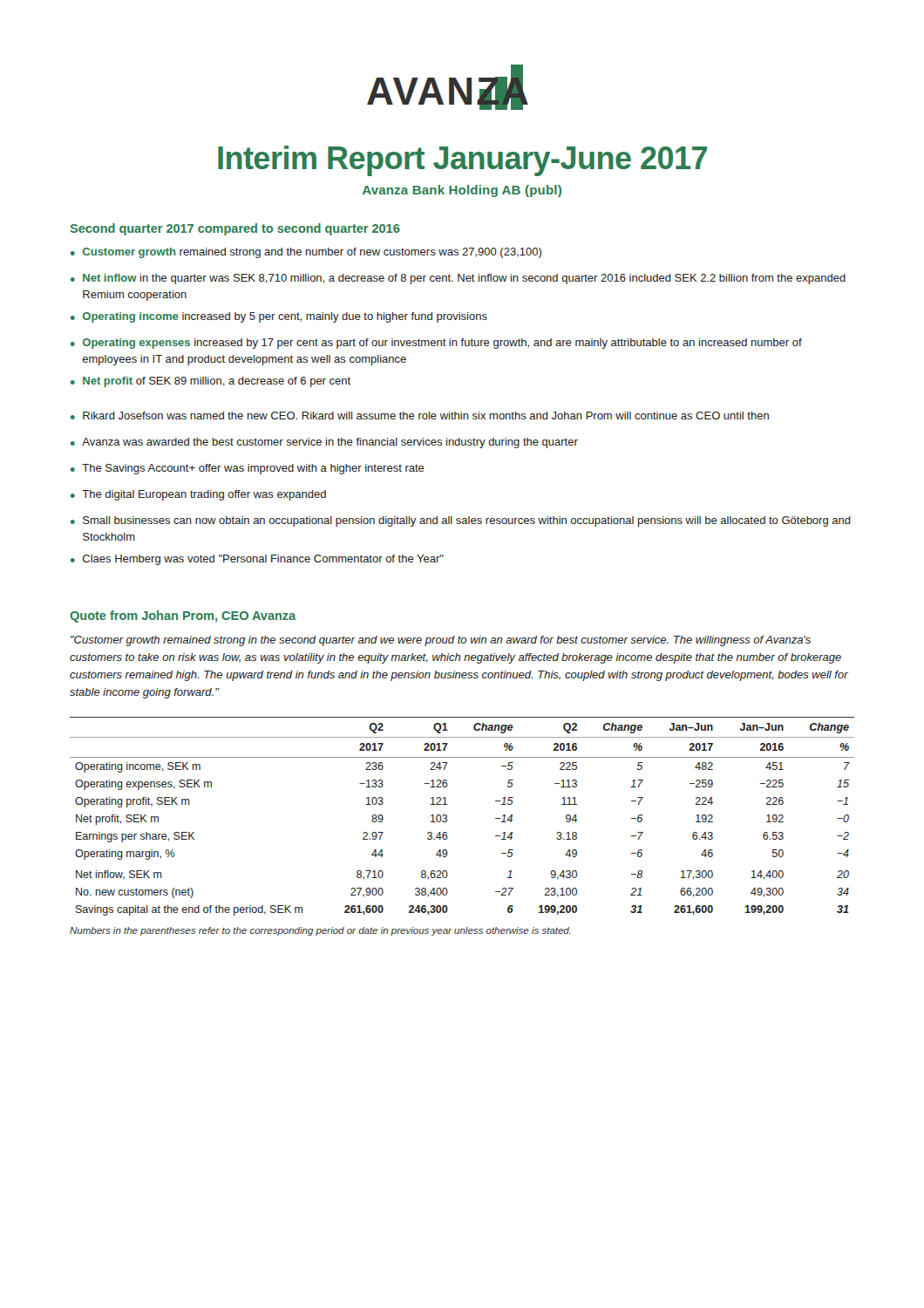924x1308 pixels.
Task: Click on the section header that reads "Second quarter 2017"
Action: pyautogui.click(x=235, y=228)
